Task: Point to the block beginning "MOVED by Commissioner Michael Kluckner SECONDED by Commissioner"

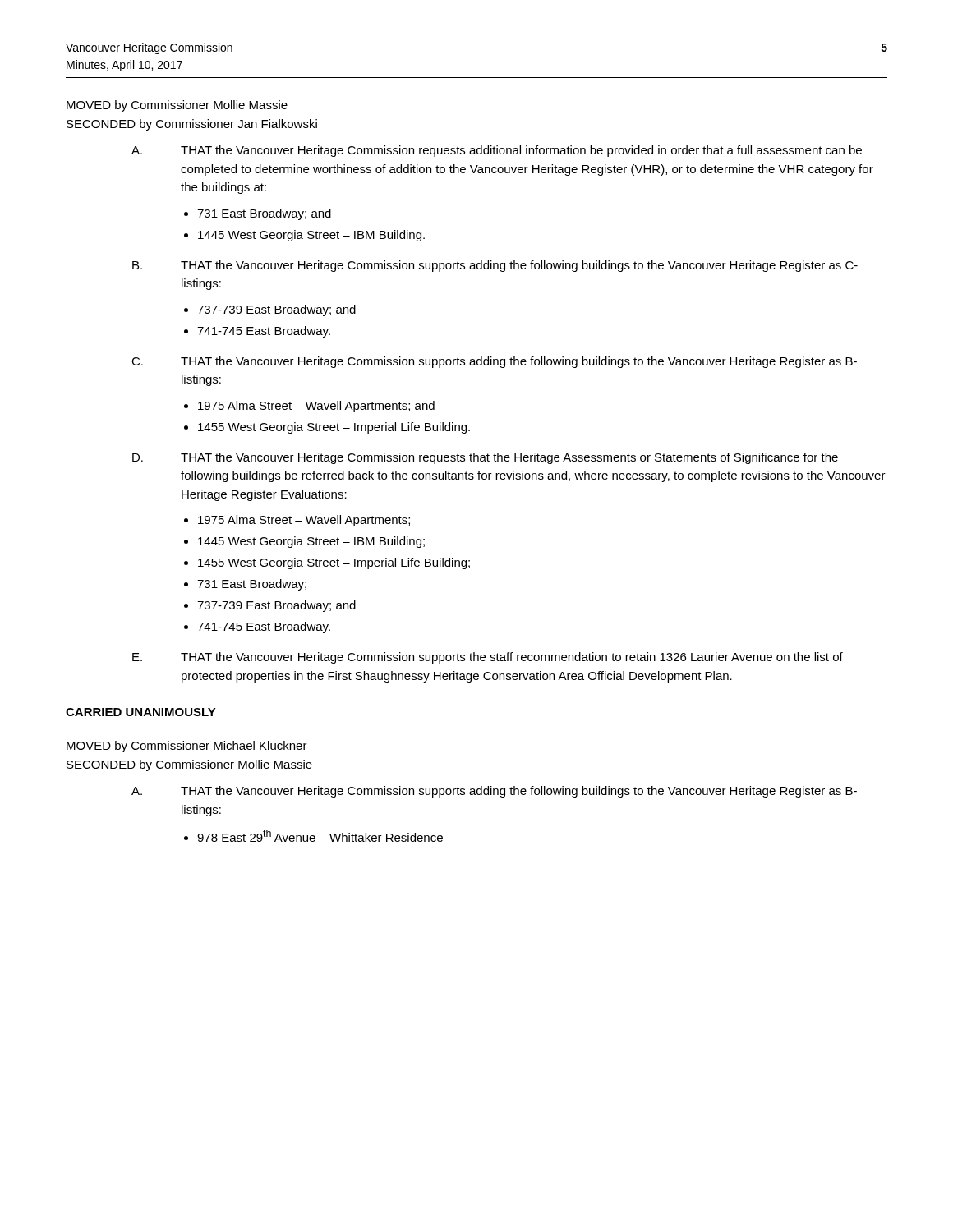Action: click(x=187, y=747)
